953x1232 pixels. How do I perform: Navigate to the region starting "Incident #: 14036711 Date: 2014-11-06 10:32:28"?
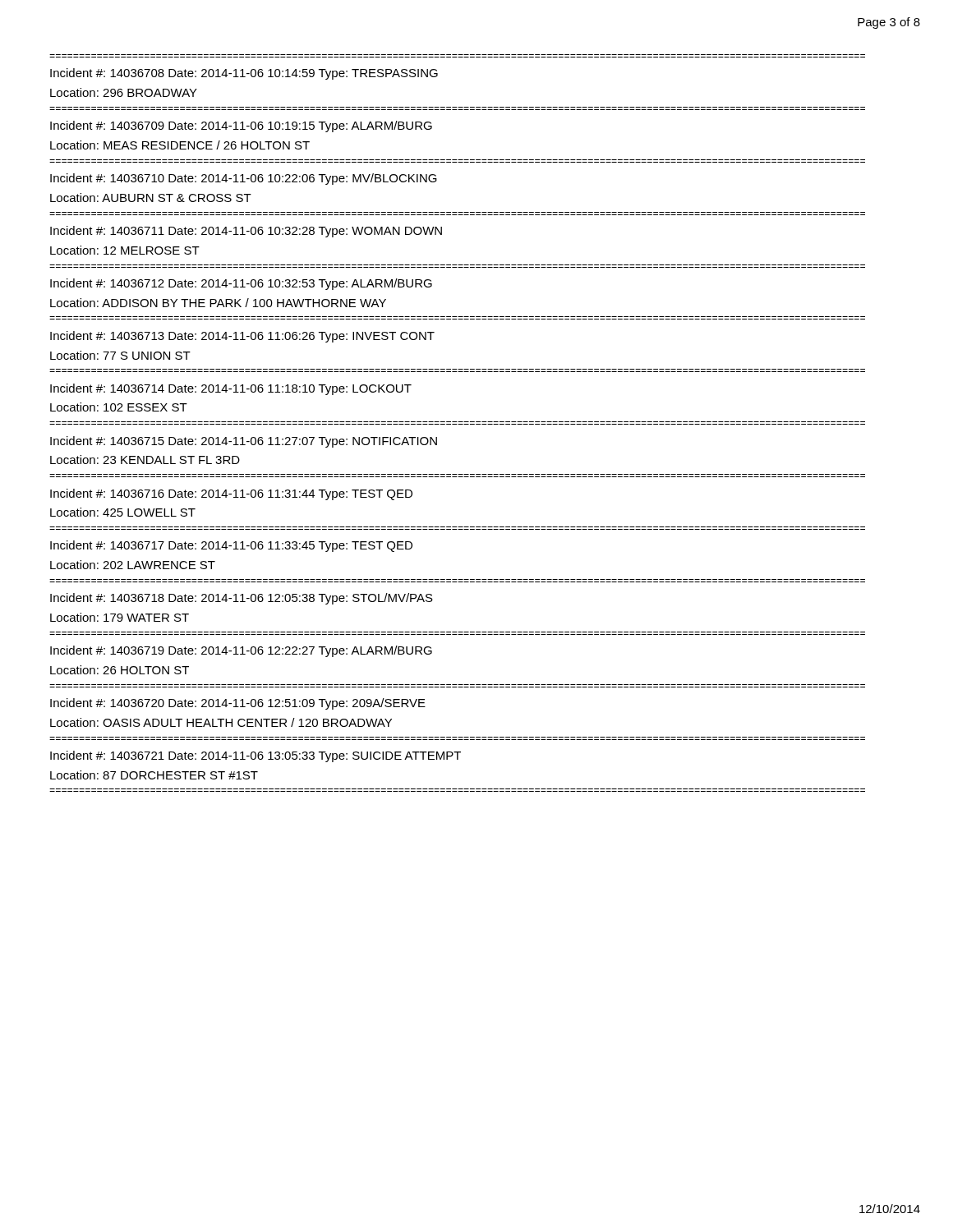click(x=246, y=232)
